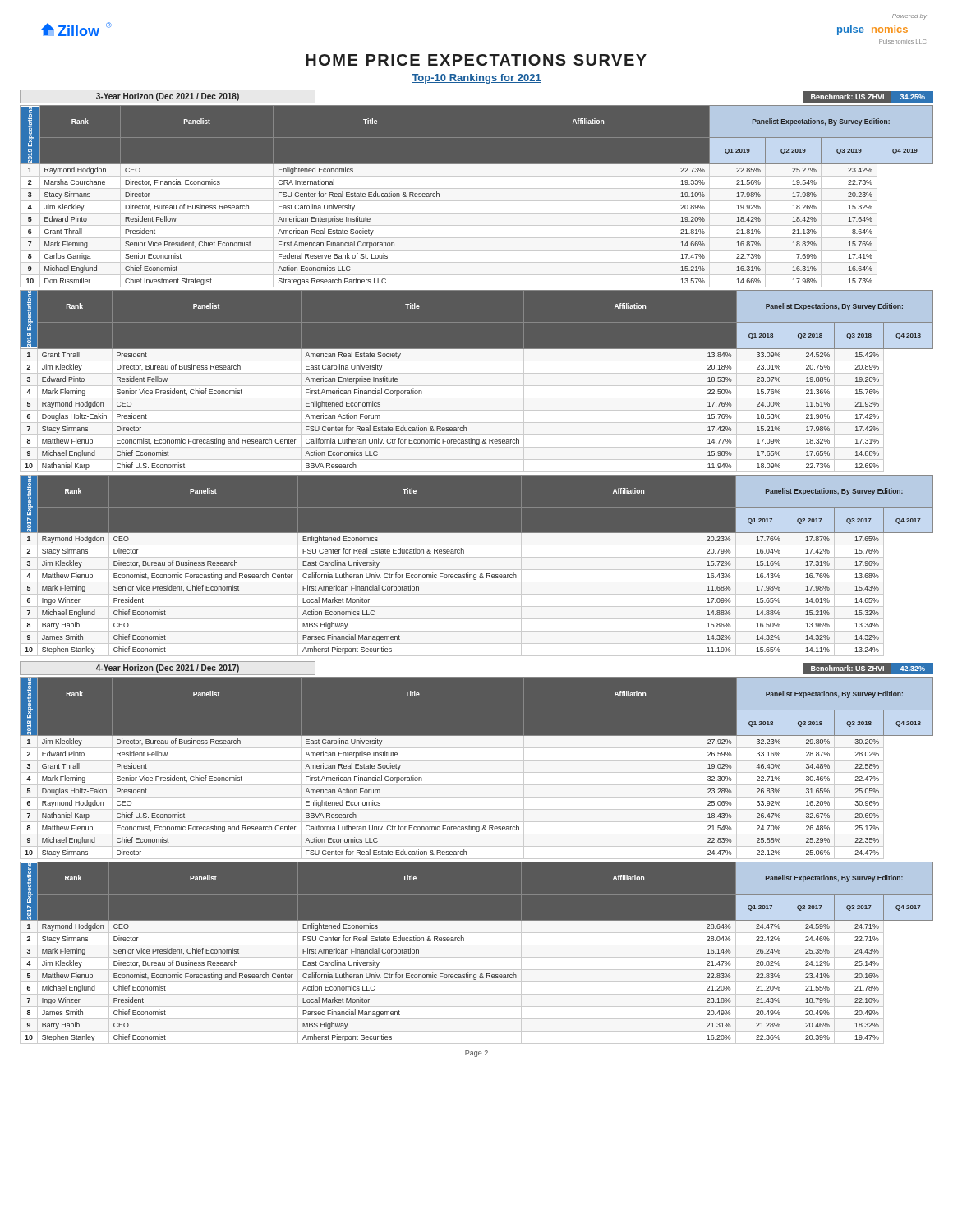The image size is (953, 1232).
Task: Find "Top-10 Rankings for 2021" on this page
Action: point(476,78)
